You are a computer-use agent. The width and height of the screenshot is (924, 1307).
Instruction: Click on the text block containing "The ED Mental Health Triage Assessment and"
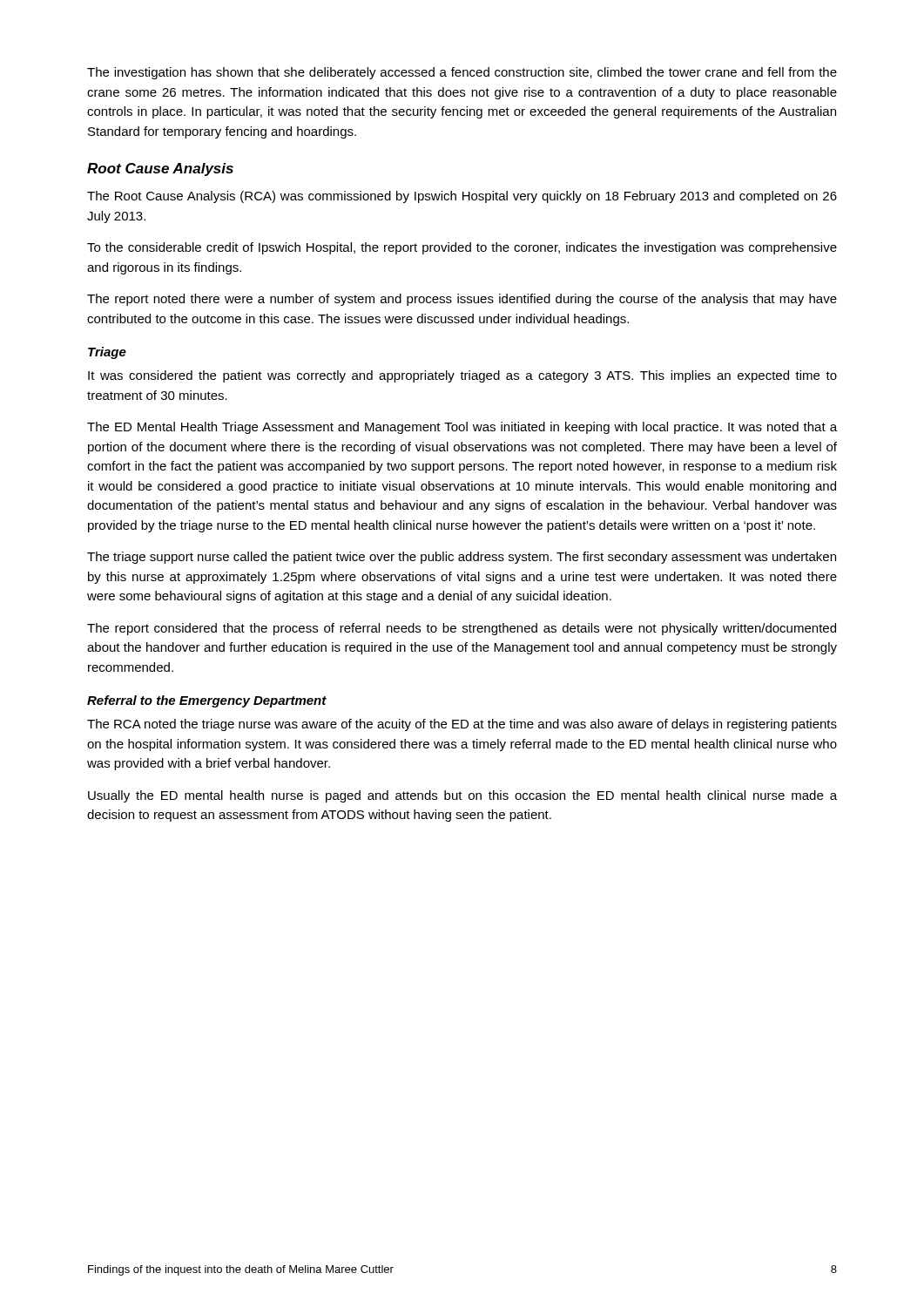[462, 476]
